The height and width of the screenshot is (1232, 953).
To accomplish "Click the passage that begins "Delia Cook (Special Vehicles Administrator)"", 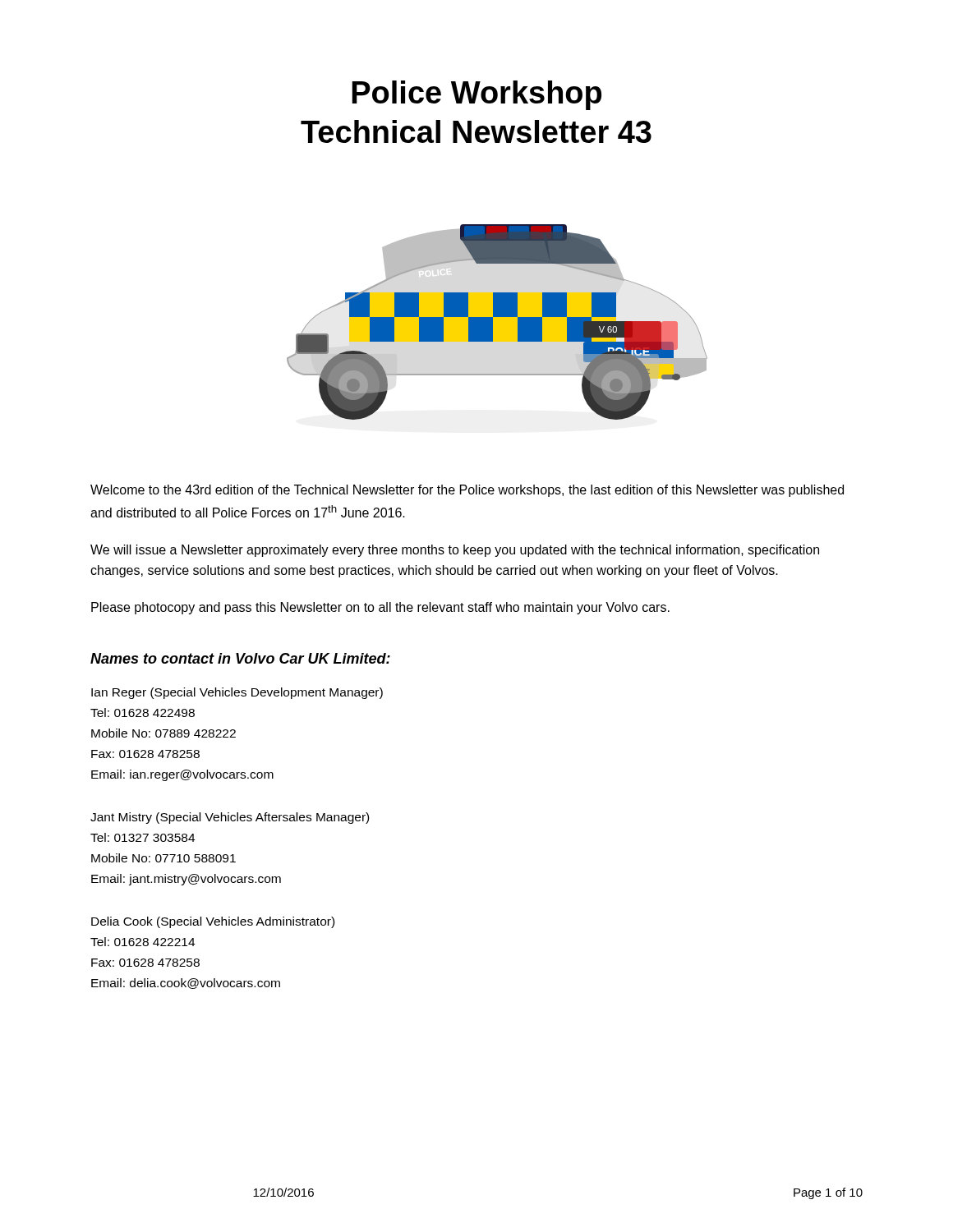I will (x=213, y=922).
